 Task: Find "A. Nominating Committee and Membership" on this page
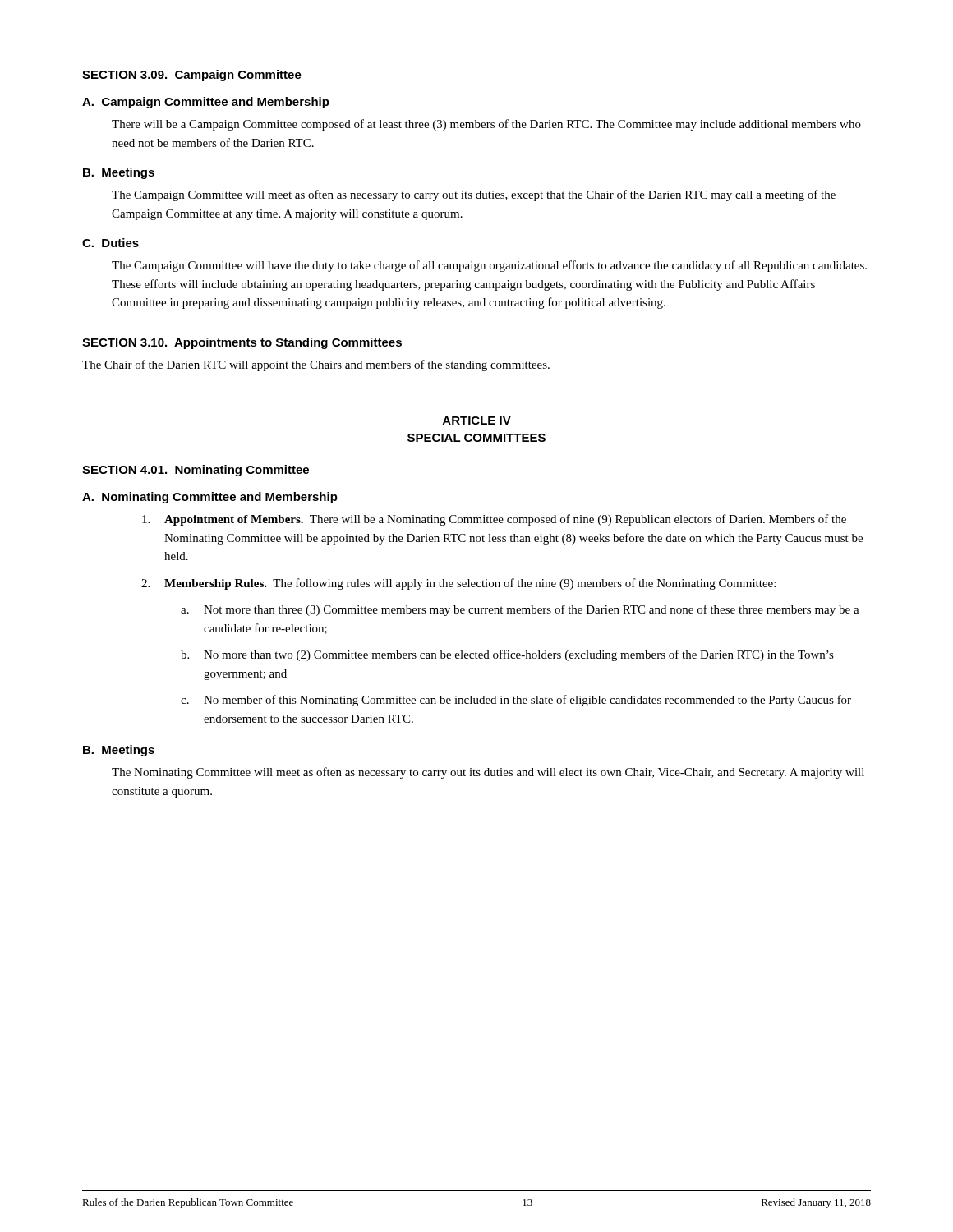210,496
